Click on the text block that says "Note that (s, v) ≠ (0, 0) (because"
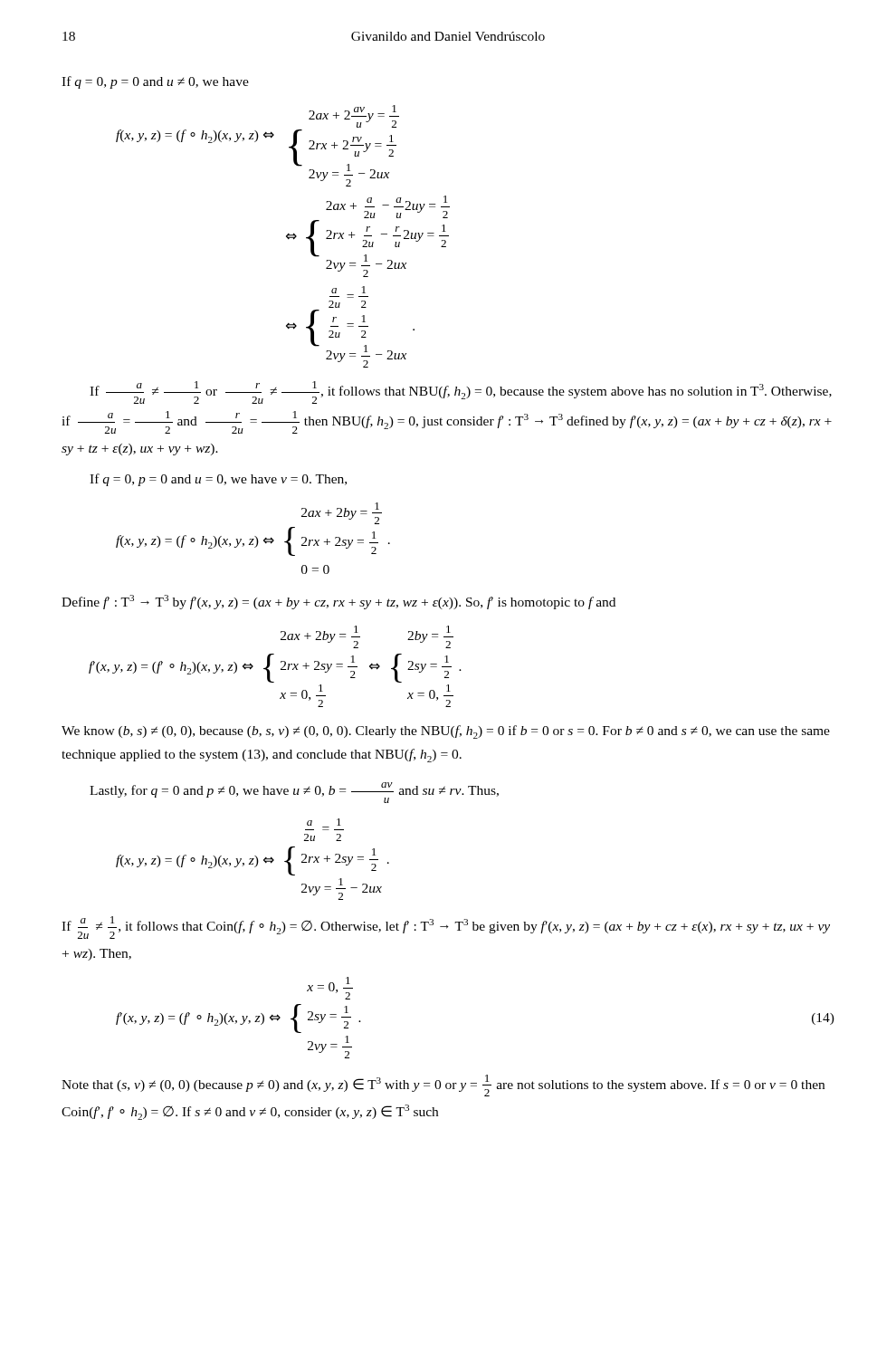Viewport: 896px width, 1358px height. pos(443,1096)
